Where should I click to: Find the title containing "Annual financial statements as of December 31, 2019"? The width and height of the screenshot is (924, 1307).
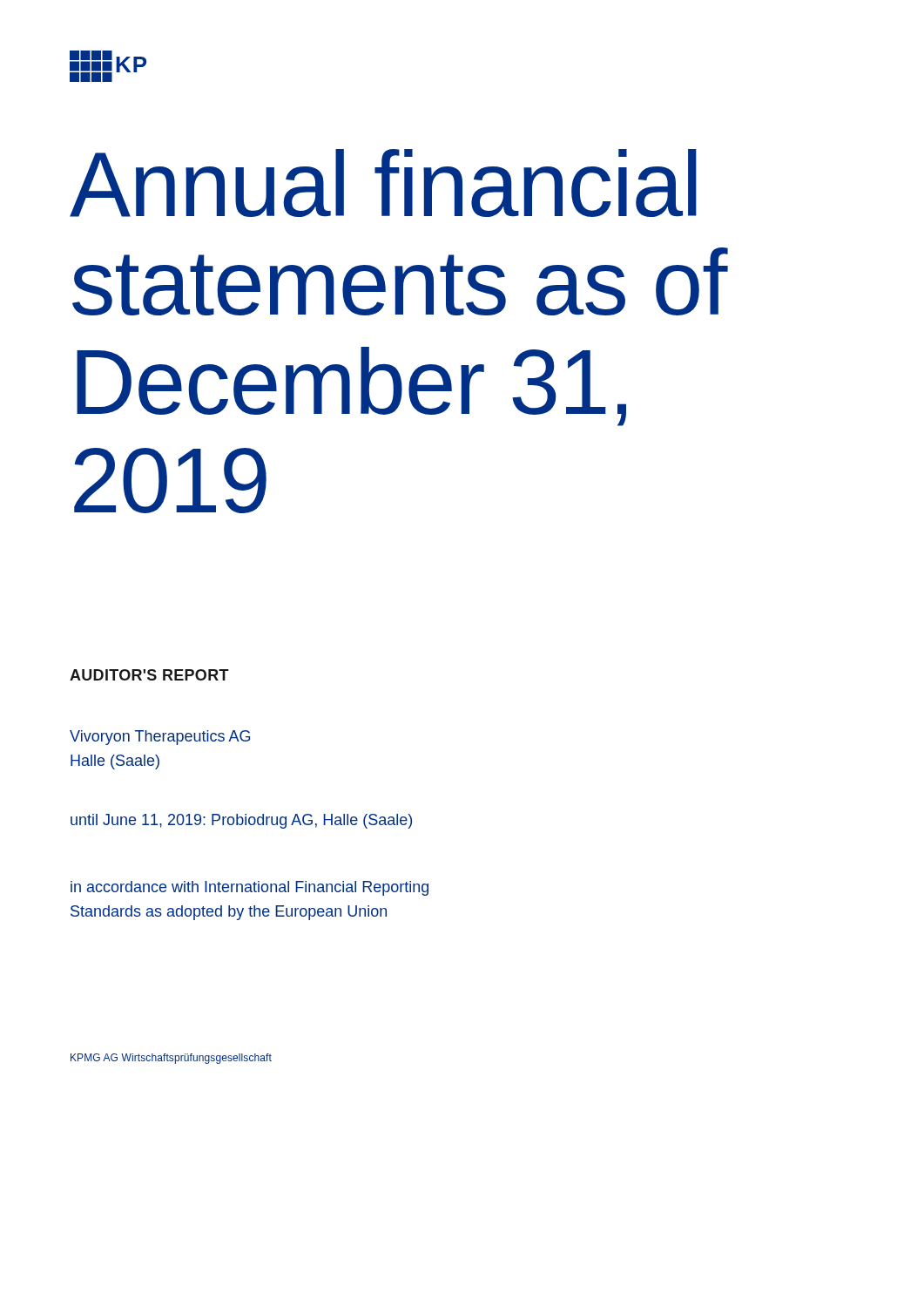pyautogui.click(x=398, y=333)
